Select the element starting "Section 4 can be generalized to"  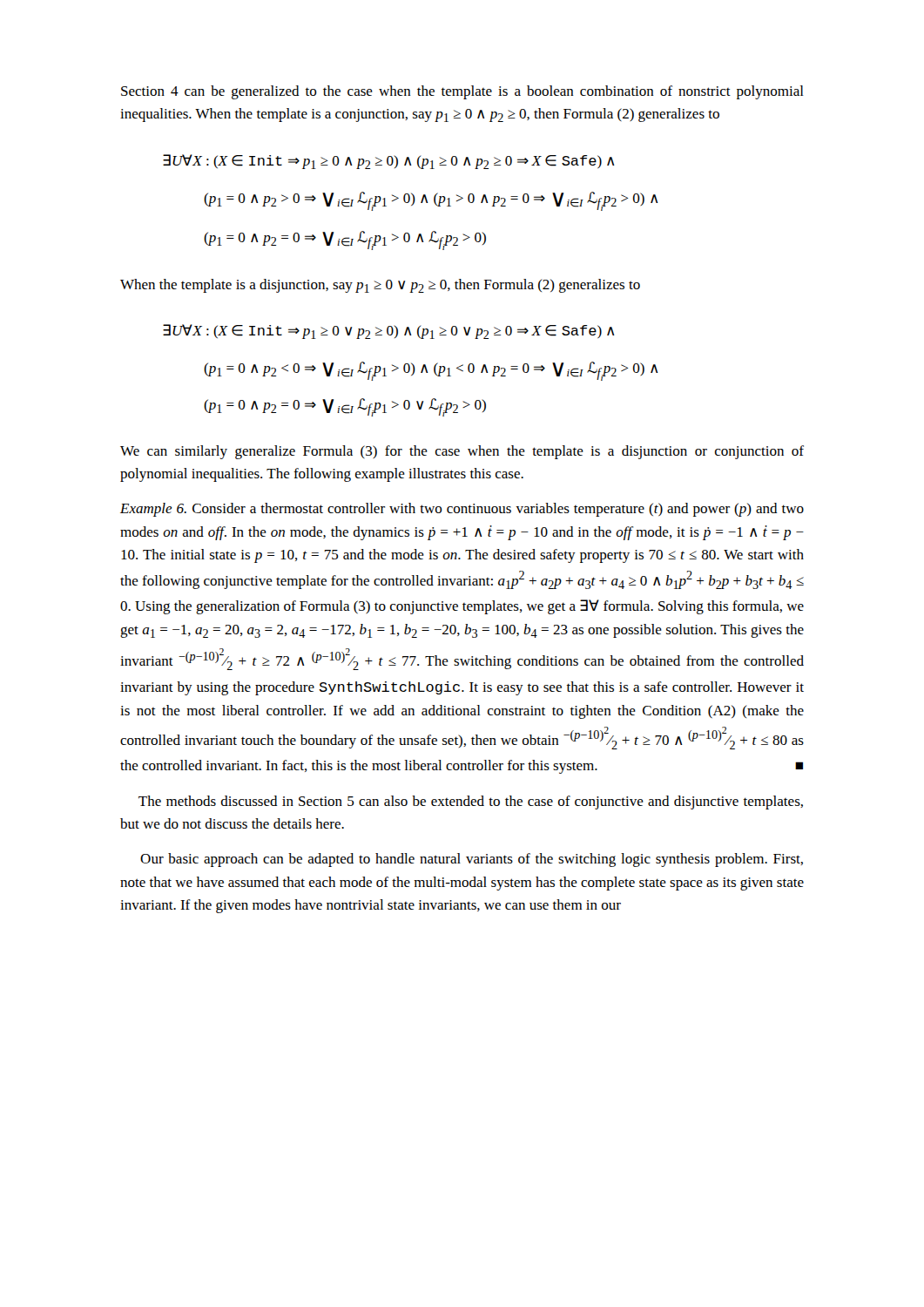pos(462,104)
